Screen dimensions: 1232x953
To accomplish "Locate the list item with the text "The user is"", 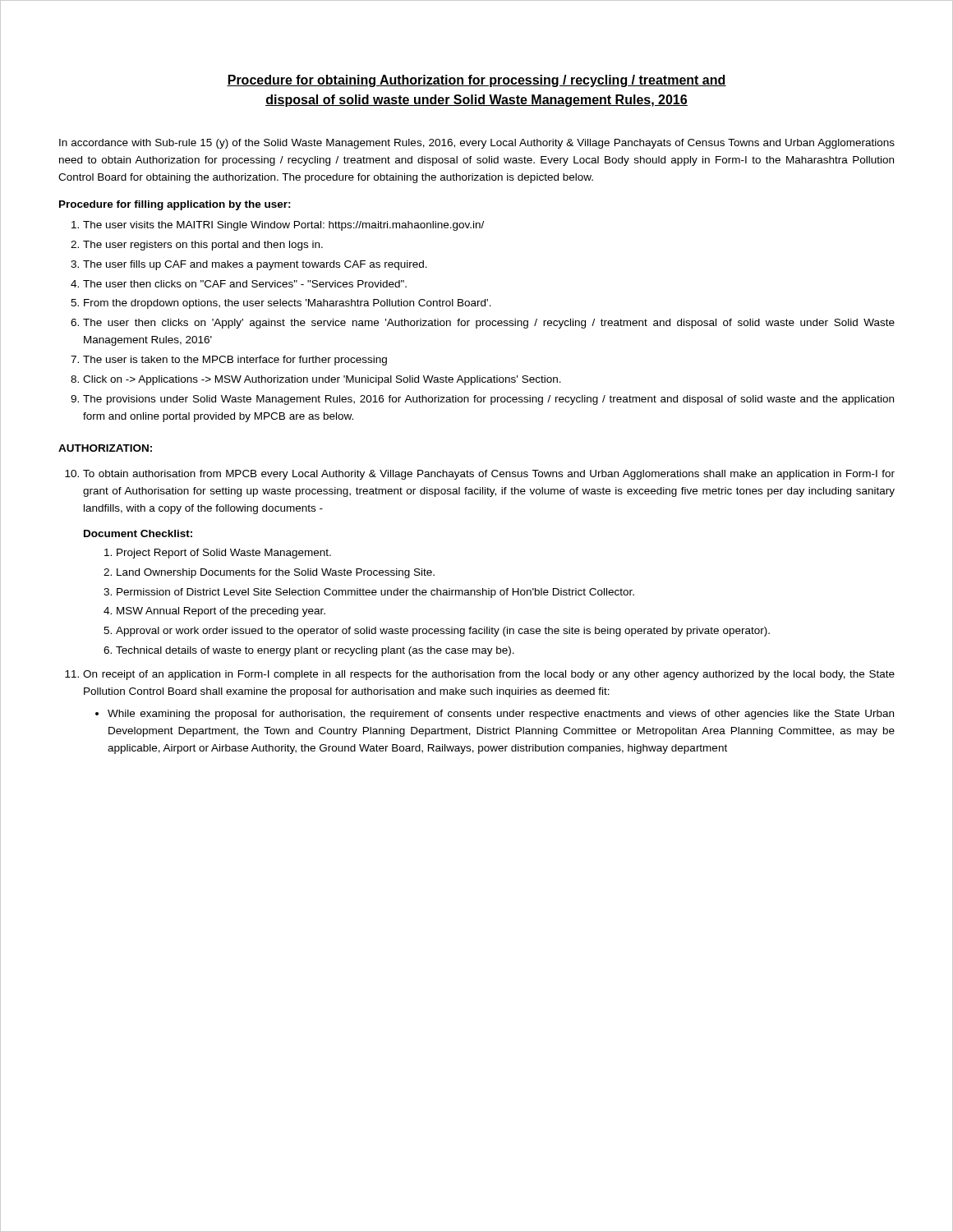I will (235, 359).
